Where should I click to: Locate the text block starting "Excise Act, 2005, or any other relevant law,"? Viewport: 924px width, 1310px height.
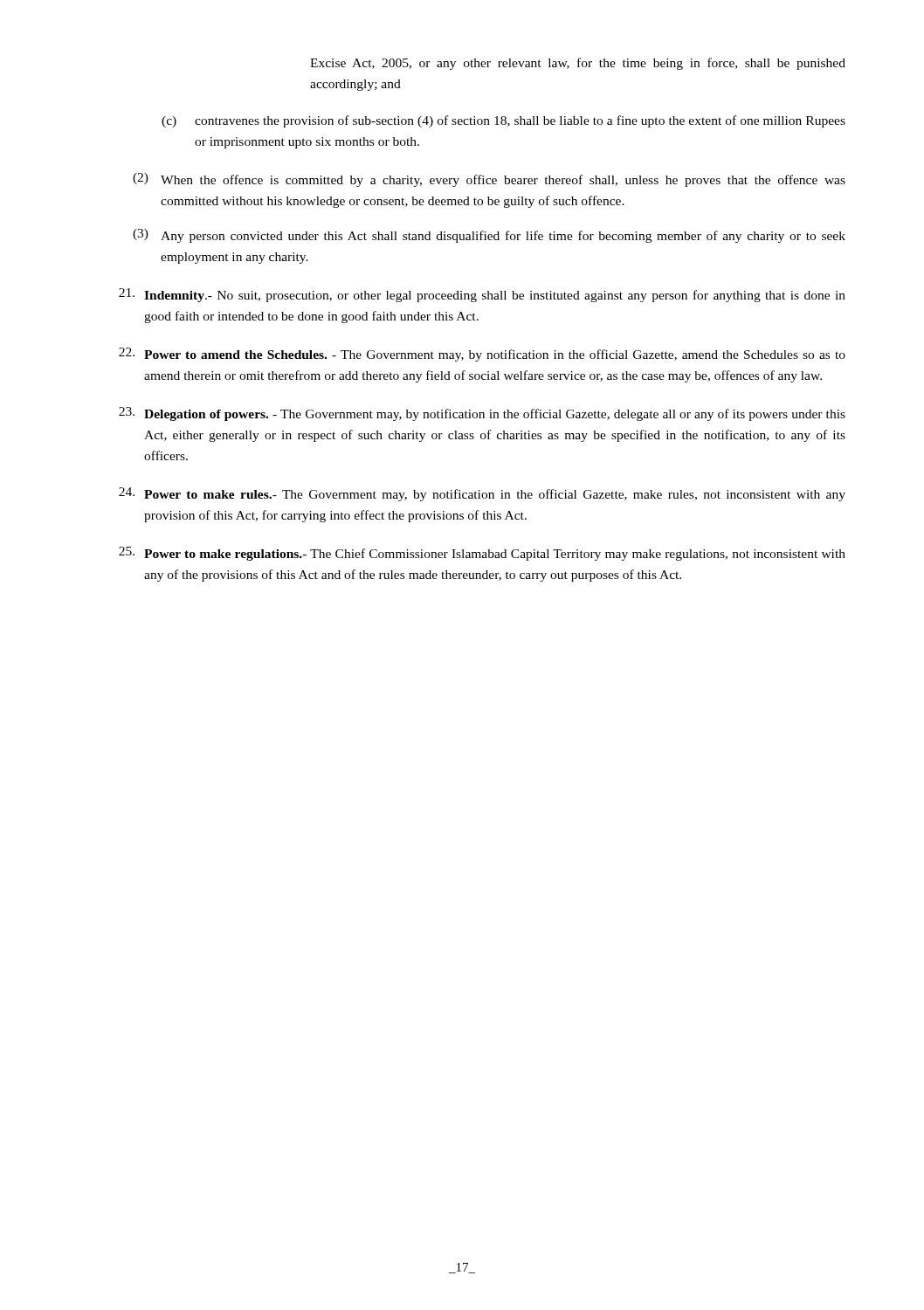578,73
